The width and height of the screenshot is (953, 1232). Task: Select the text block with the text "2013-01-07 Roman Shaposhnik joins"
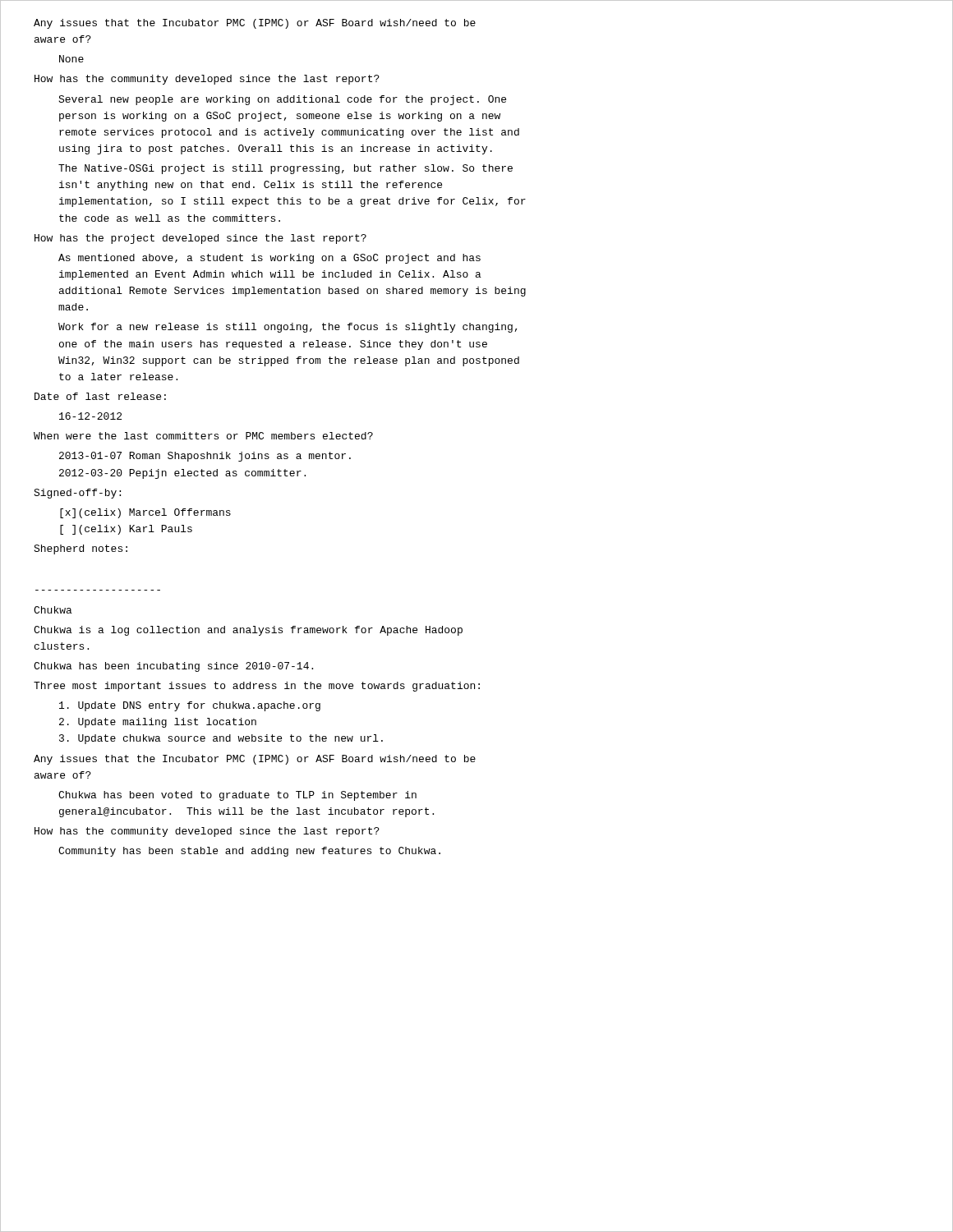tap(206, 465)
